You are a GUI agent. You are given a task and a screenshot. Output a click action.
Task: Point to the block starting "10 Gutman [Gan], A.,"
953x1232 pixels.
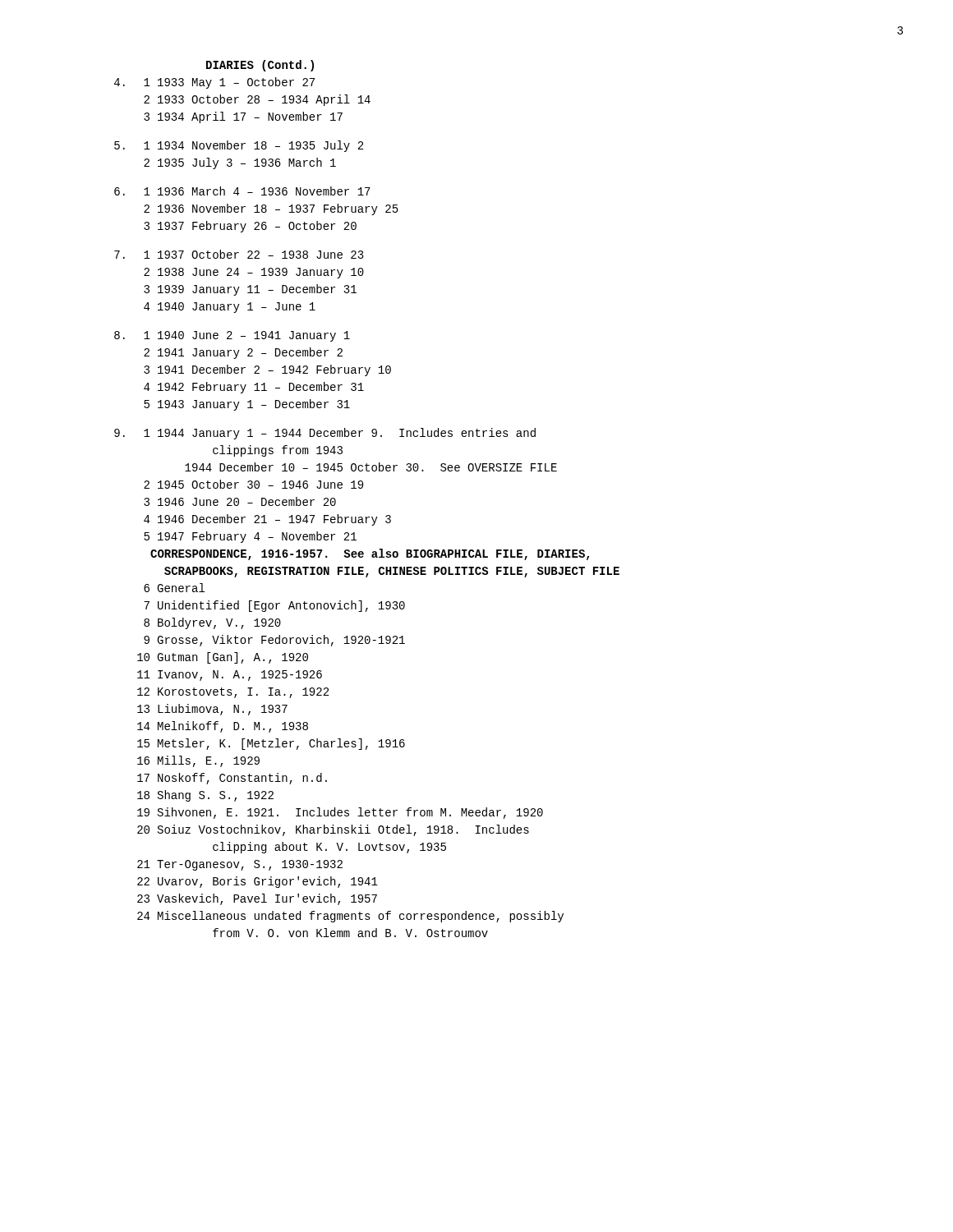pos(204,658)
